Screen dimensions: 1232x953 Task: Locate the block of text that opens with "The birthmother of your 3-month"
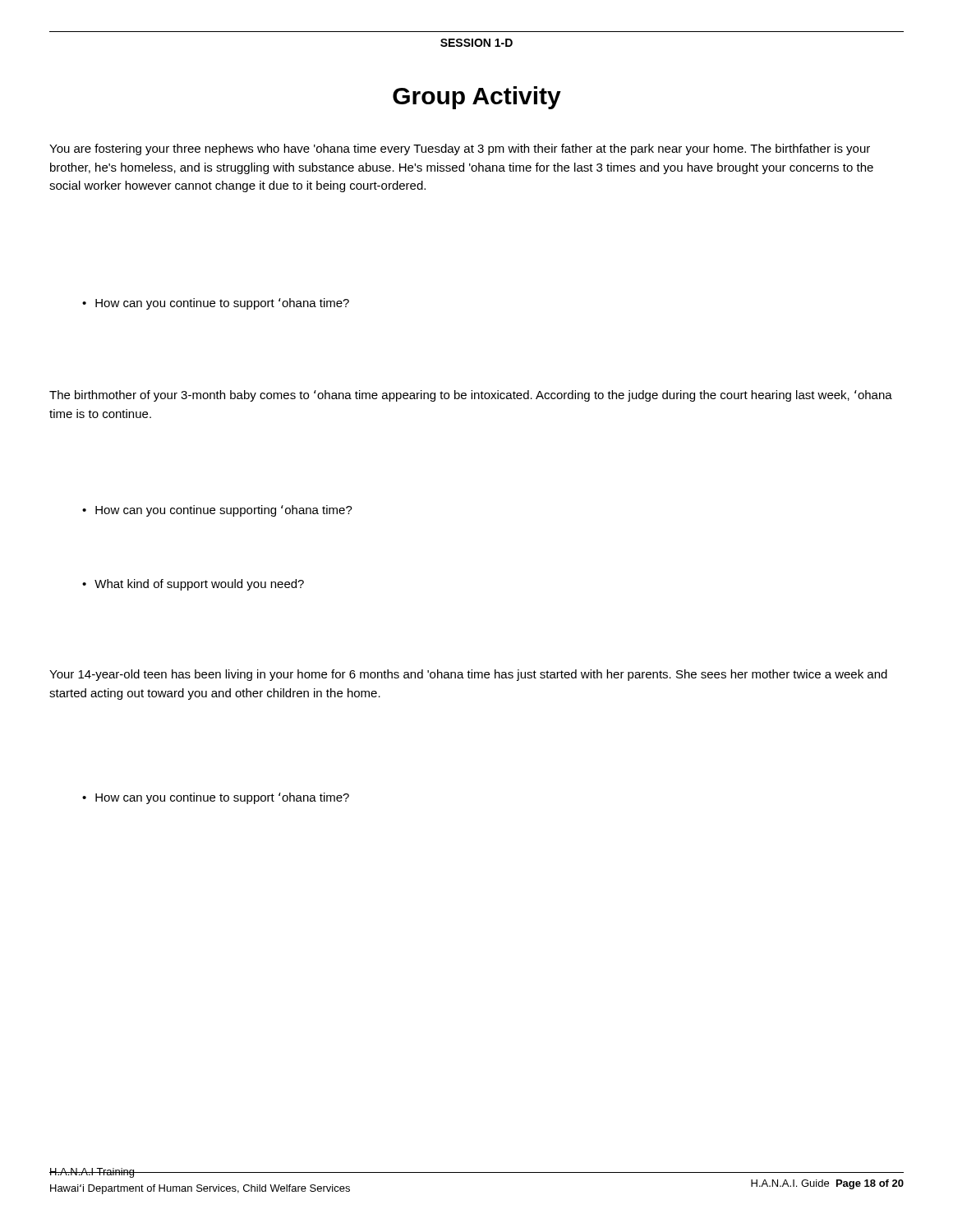click(x=471, y=404)
